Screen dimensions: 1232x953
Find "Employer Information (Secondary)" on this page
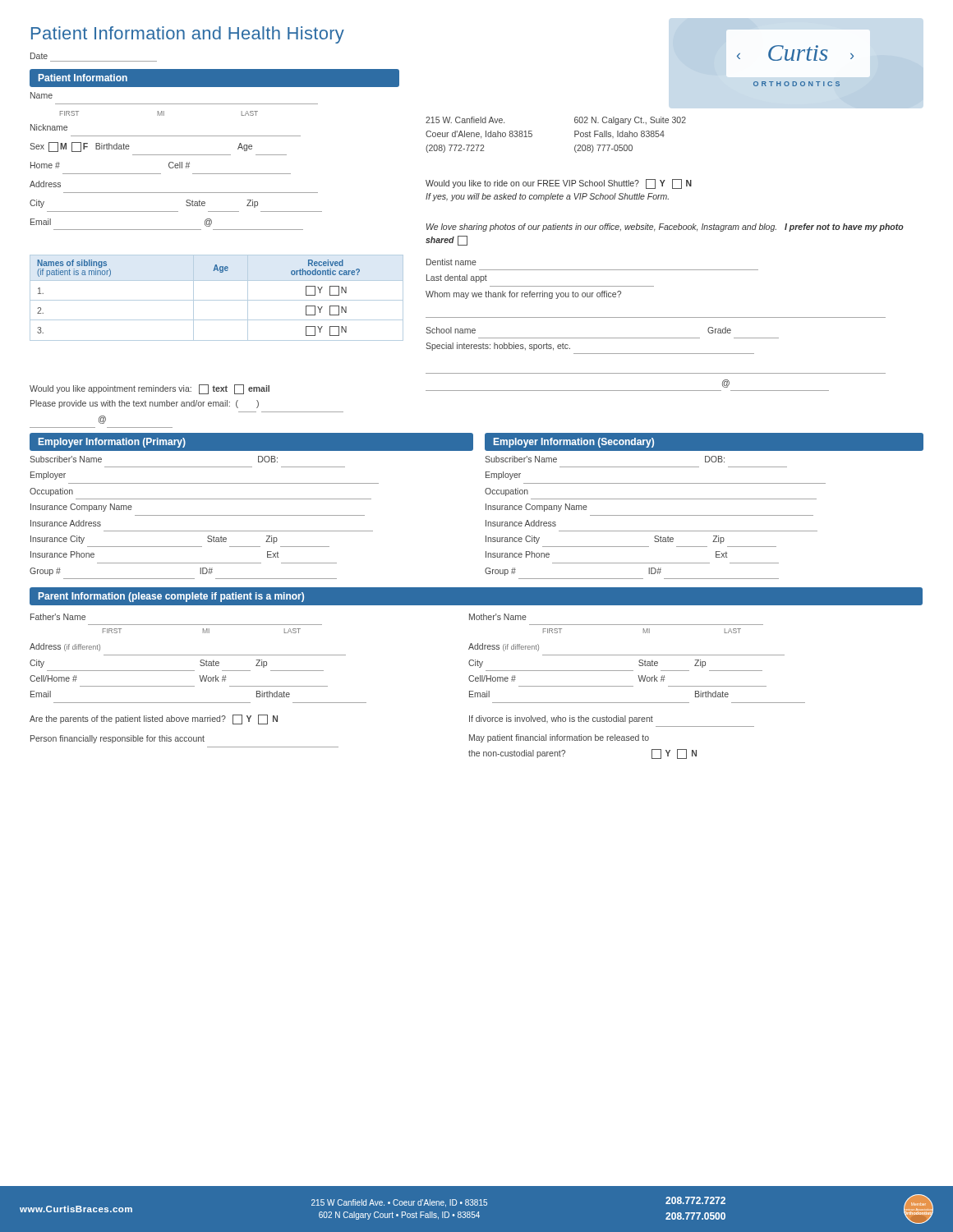[x=704, y=442]
